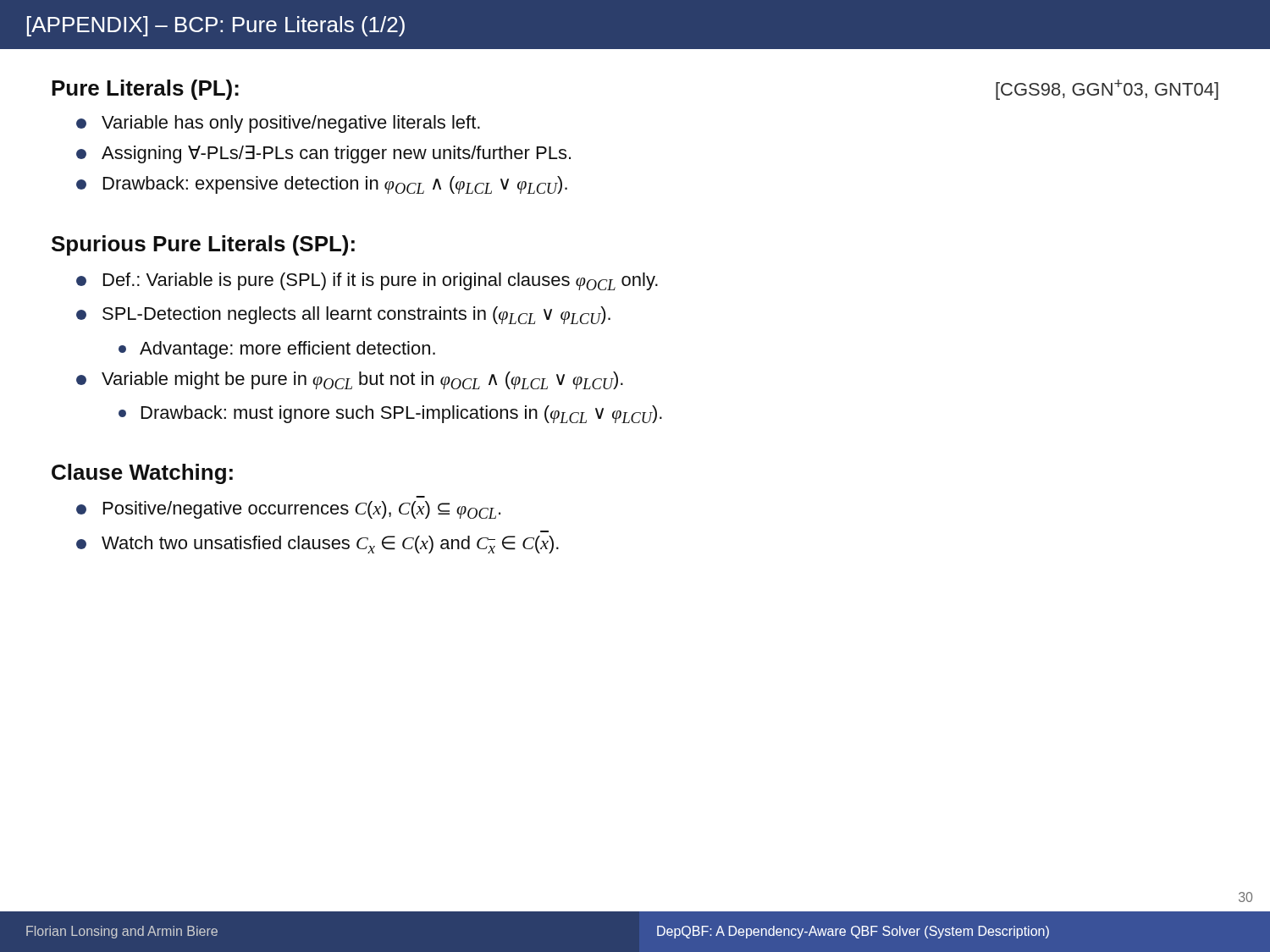Image resolution: width=1270 pixels, height=952 pixels.
Task: Locate the block starting "Variable has only positive/negative literals left."
Action: pos(279,123)
